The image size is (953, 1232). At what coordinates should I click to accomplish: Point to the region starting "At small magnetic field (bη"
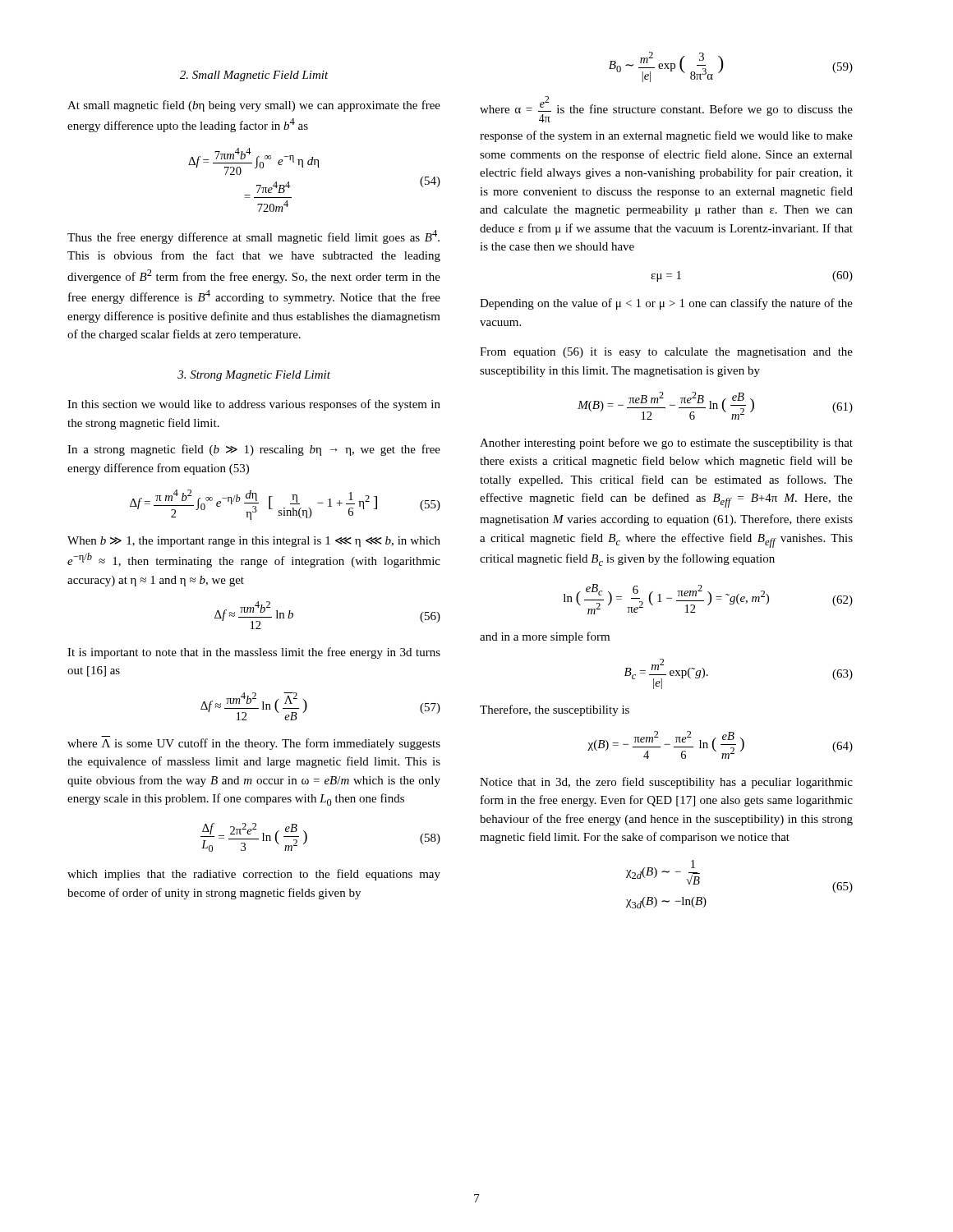(x=254, y=115)
